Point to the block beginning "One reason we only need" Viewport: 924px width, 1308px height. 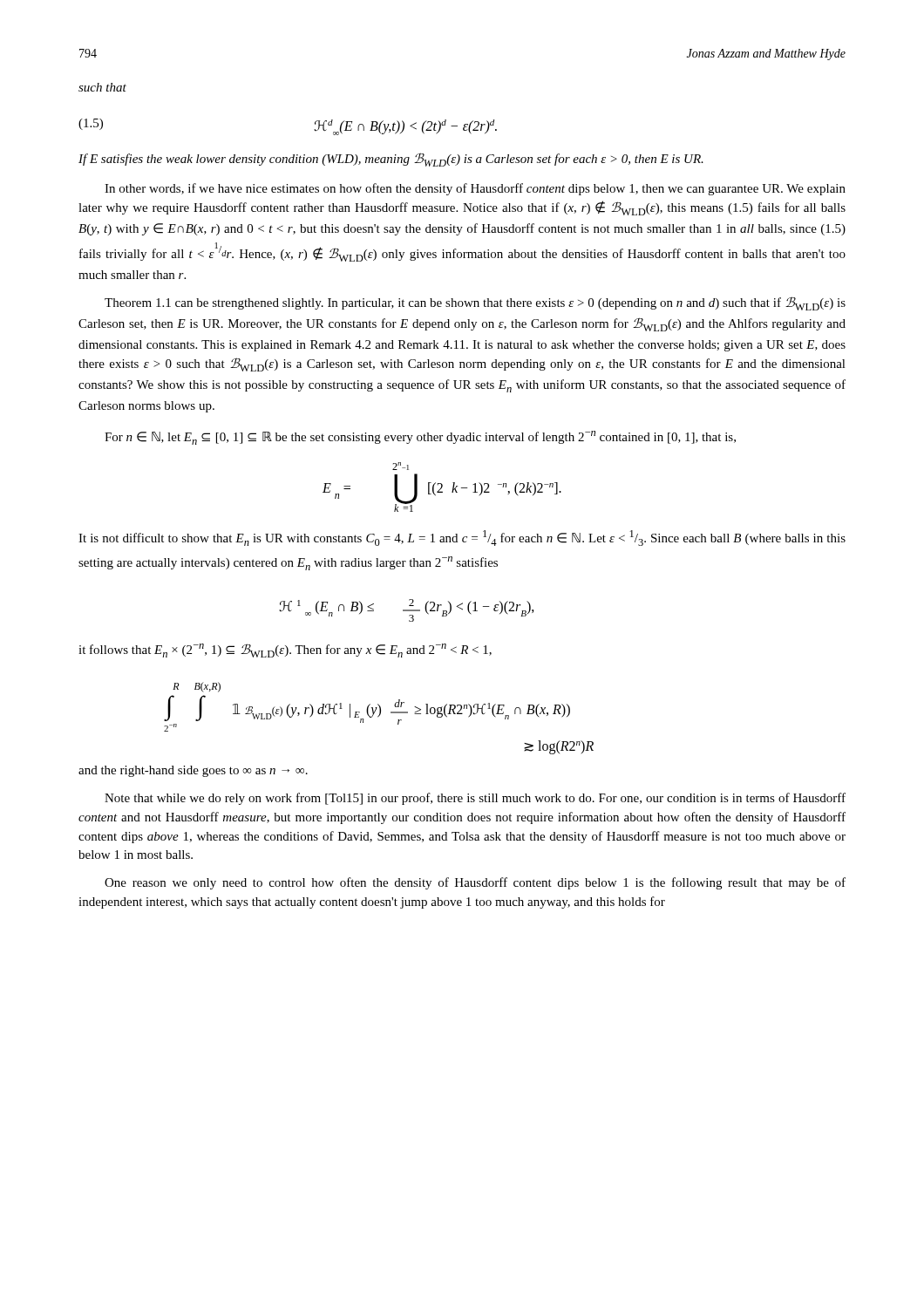[462, 893]
